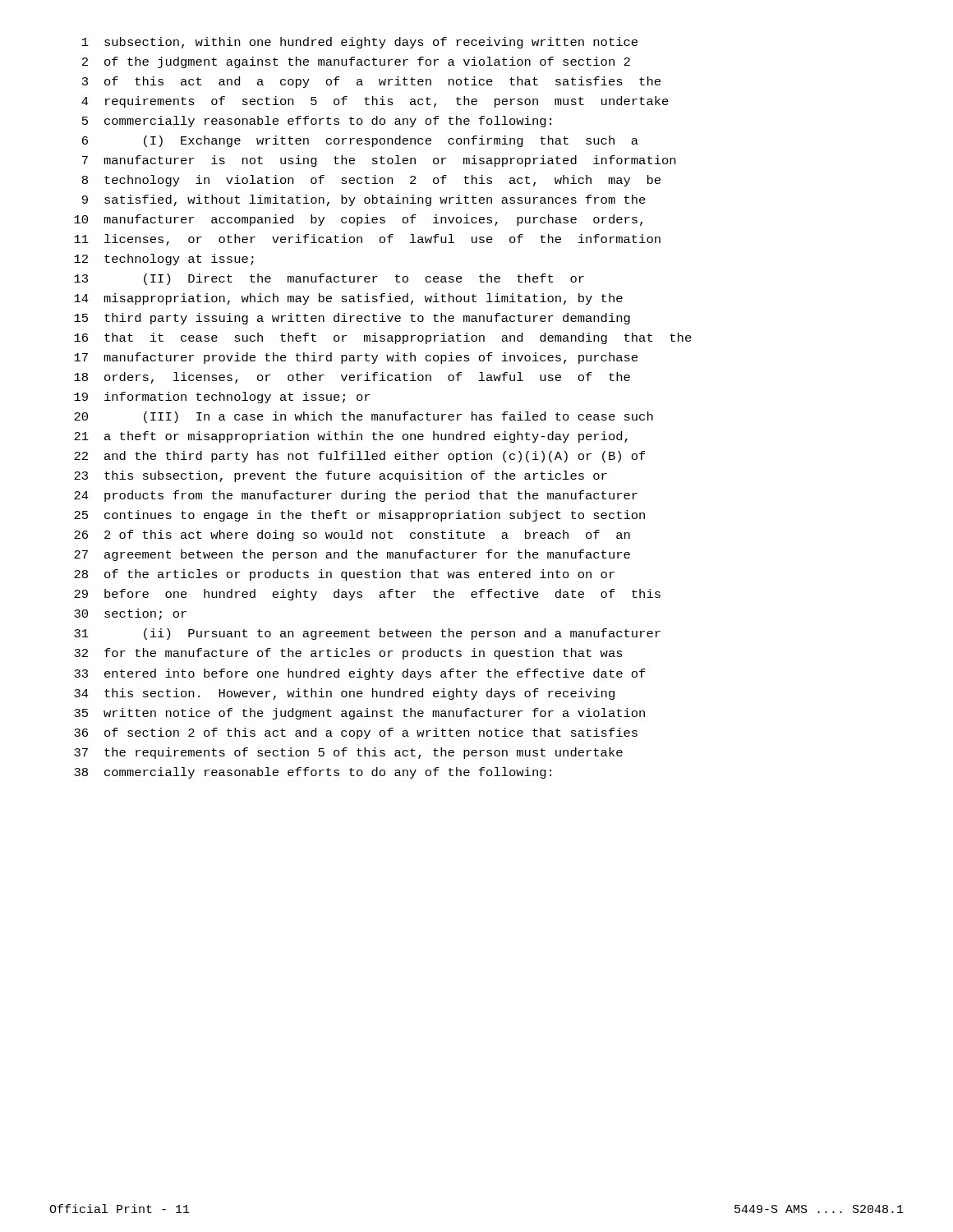This screenshot has height=1232, width=953.
Task: Point to the region starting "31 (ii) Pursuant to an"
Action: [x=476, y=634]
